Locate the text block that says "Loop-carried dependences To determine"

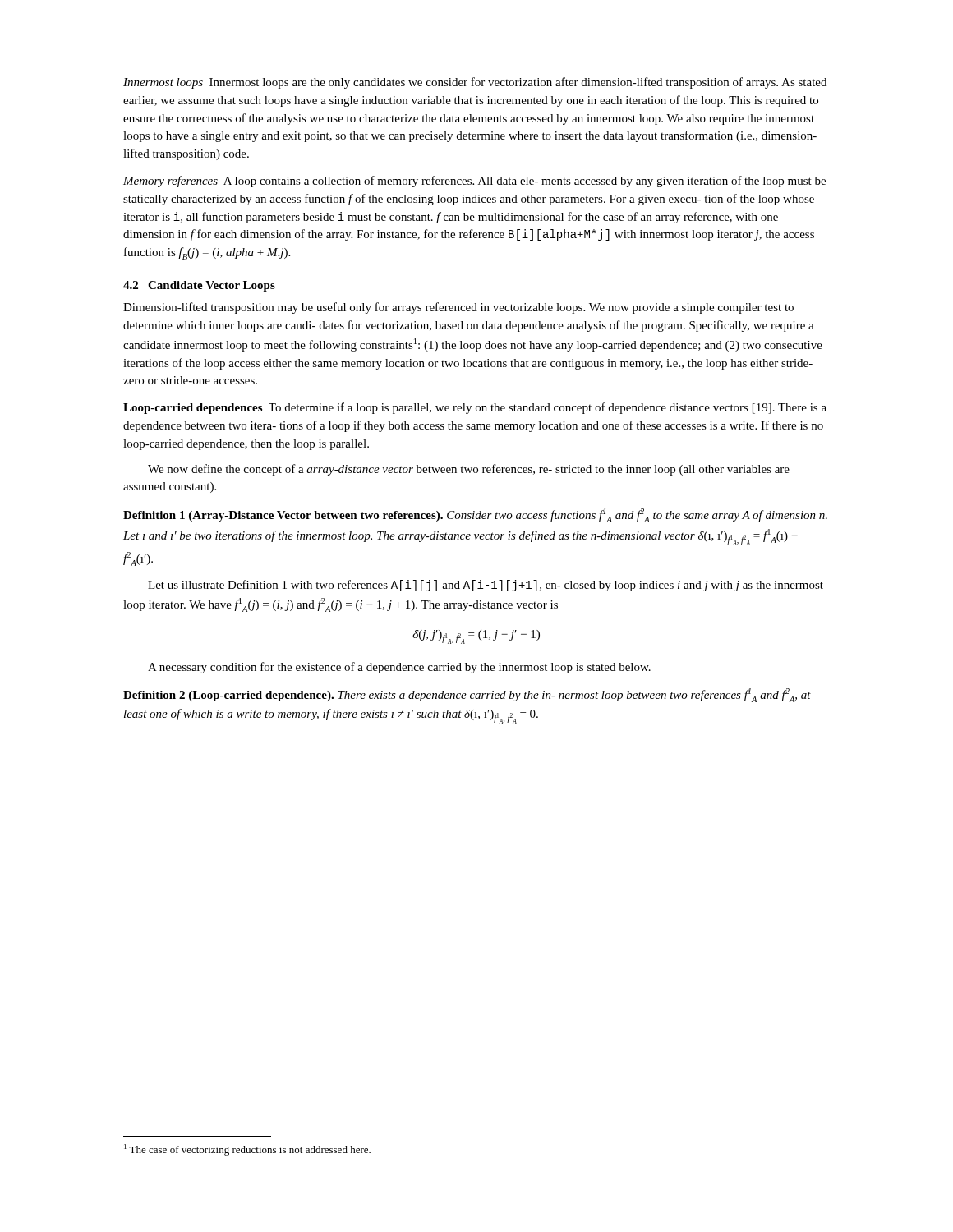(x=475, y=426)
